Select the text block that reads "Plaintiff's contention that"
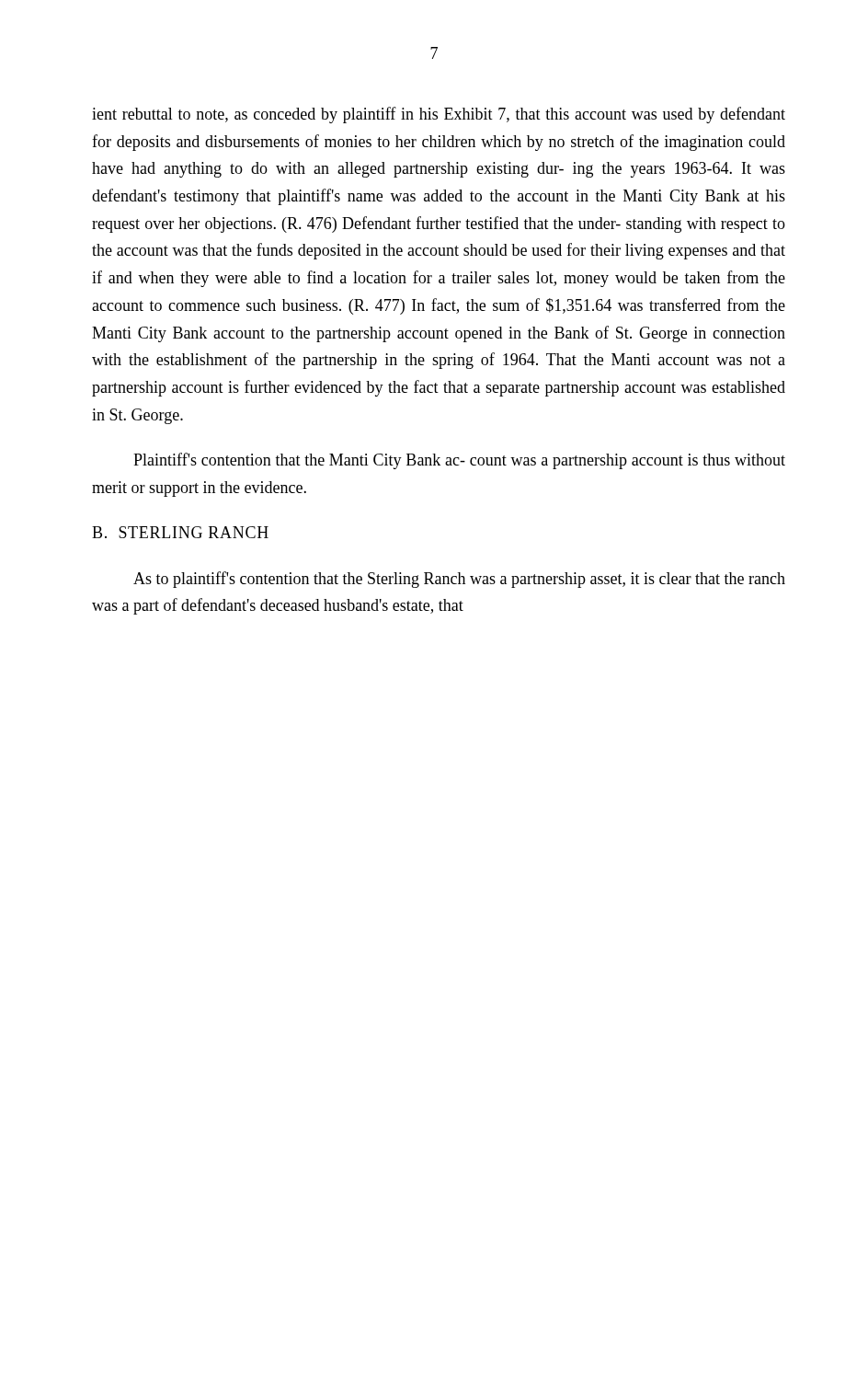868x1380 pixels. 439,474
